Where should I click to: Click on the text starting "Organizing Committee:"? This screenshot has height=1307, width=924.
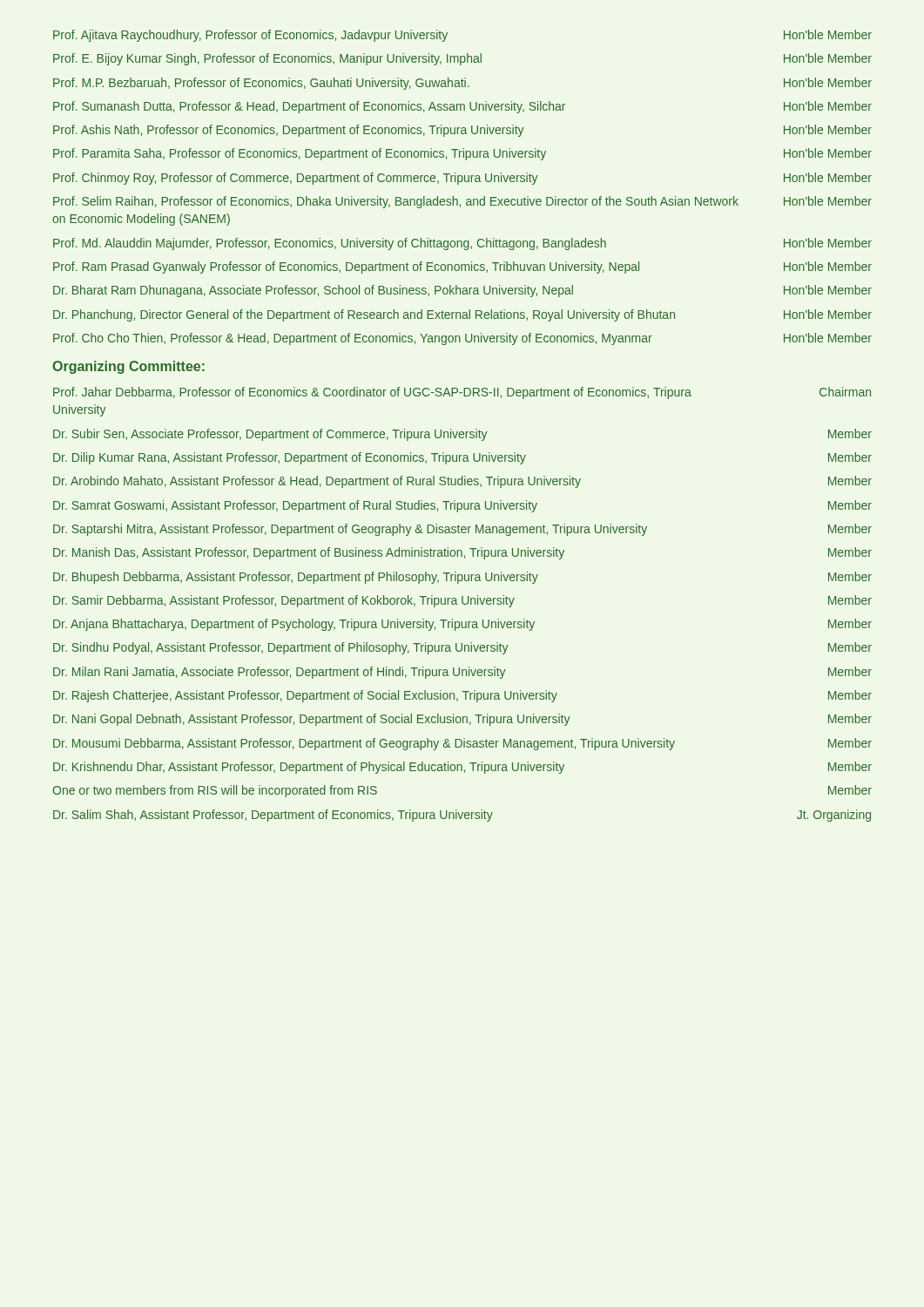tap(129, 367)
